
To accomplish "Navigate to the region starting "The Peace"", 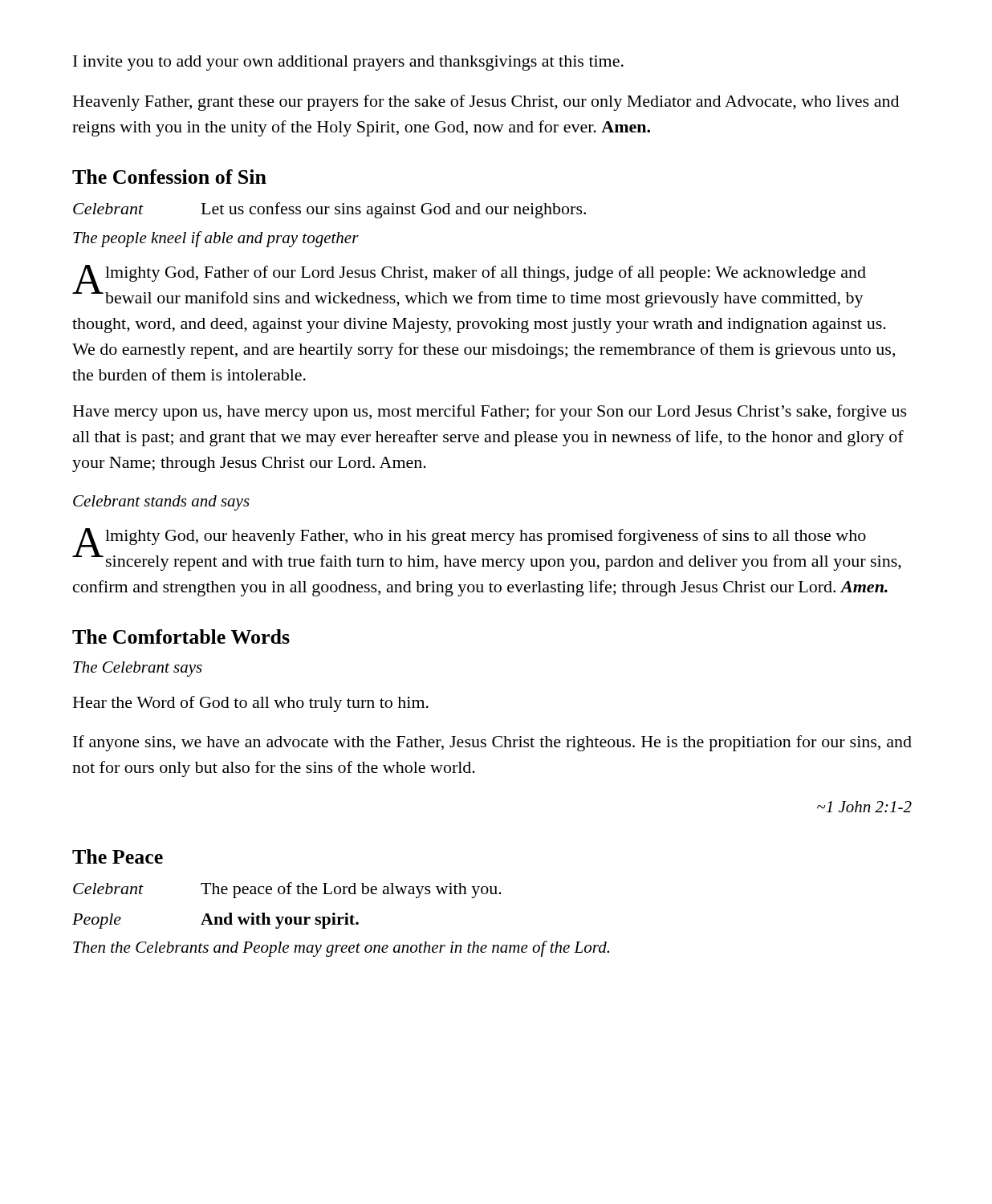I will pos(118,856).
